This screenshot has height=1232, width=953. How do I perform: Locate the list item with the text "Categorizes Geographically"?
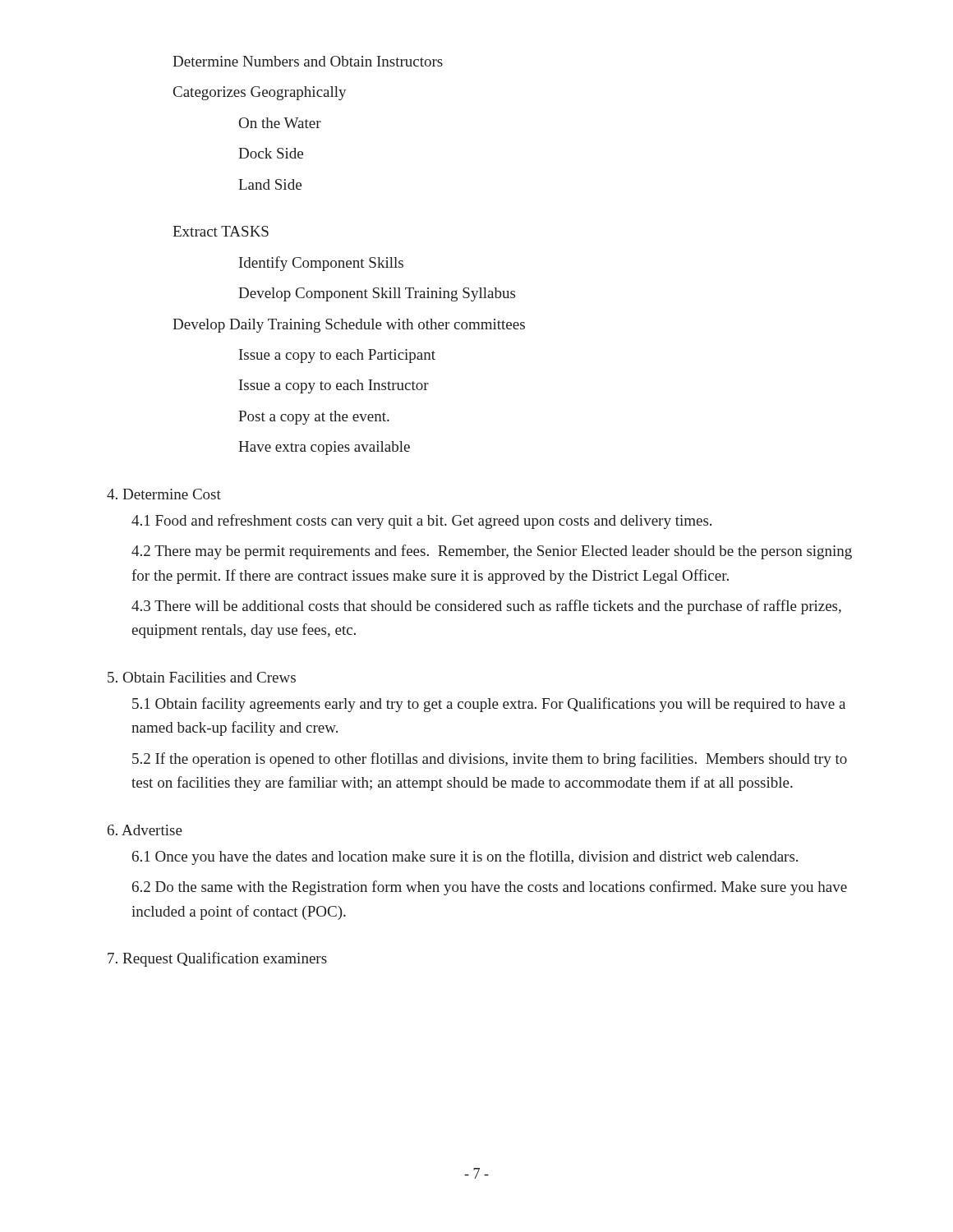[259, 92]
